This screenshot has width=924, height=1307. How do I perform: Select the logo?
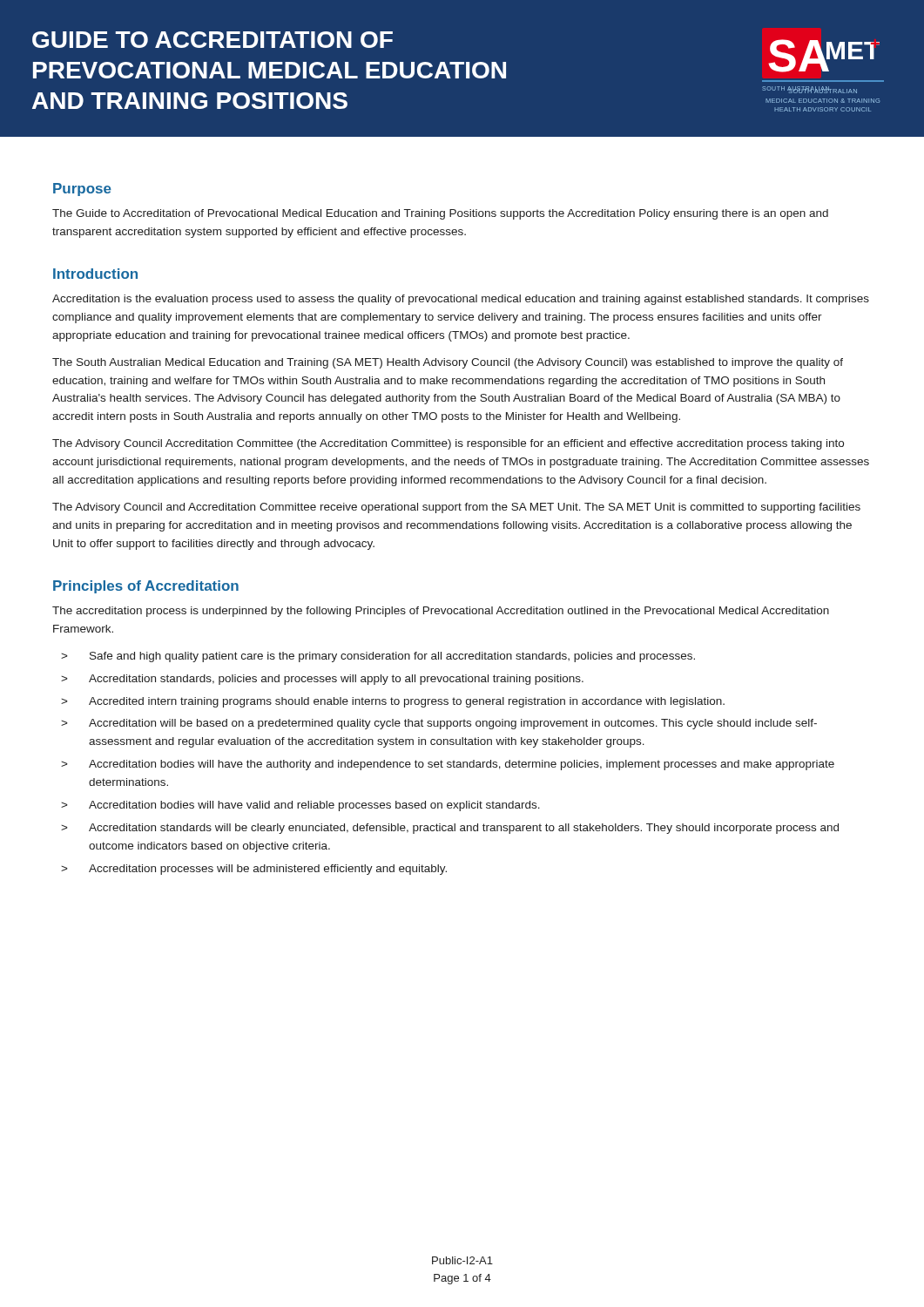pyautogui.click(x=823, y=71)
